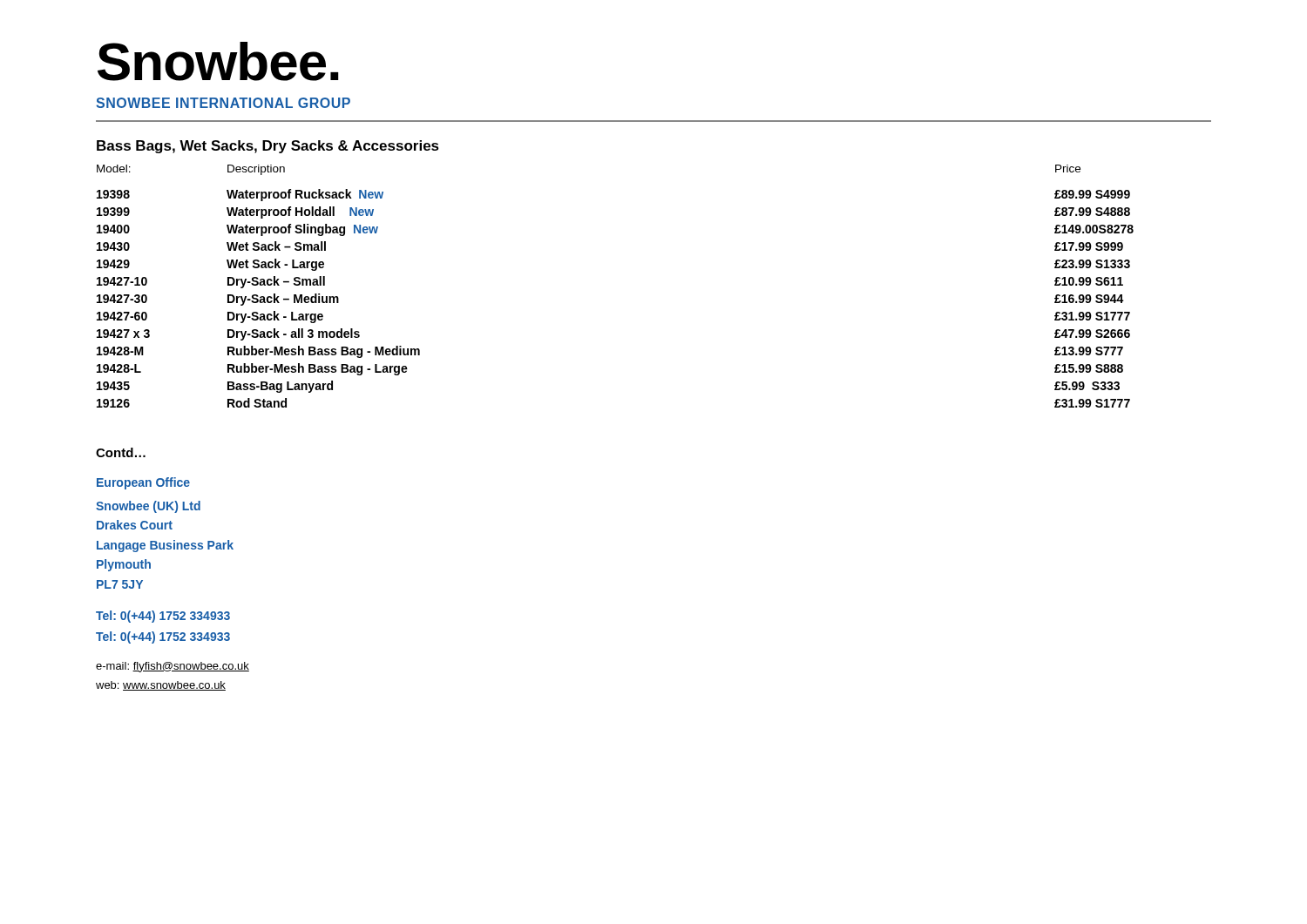The height and width of the screenshot is (924, 1307).
Task: Locate the region starting "SNOWBEE INTERNATIONAL GROUP"
Action: click(x=223, y=103)
